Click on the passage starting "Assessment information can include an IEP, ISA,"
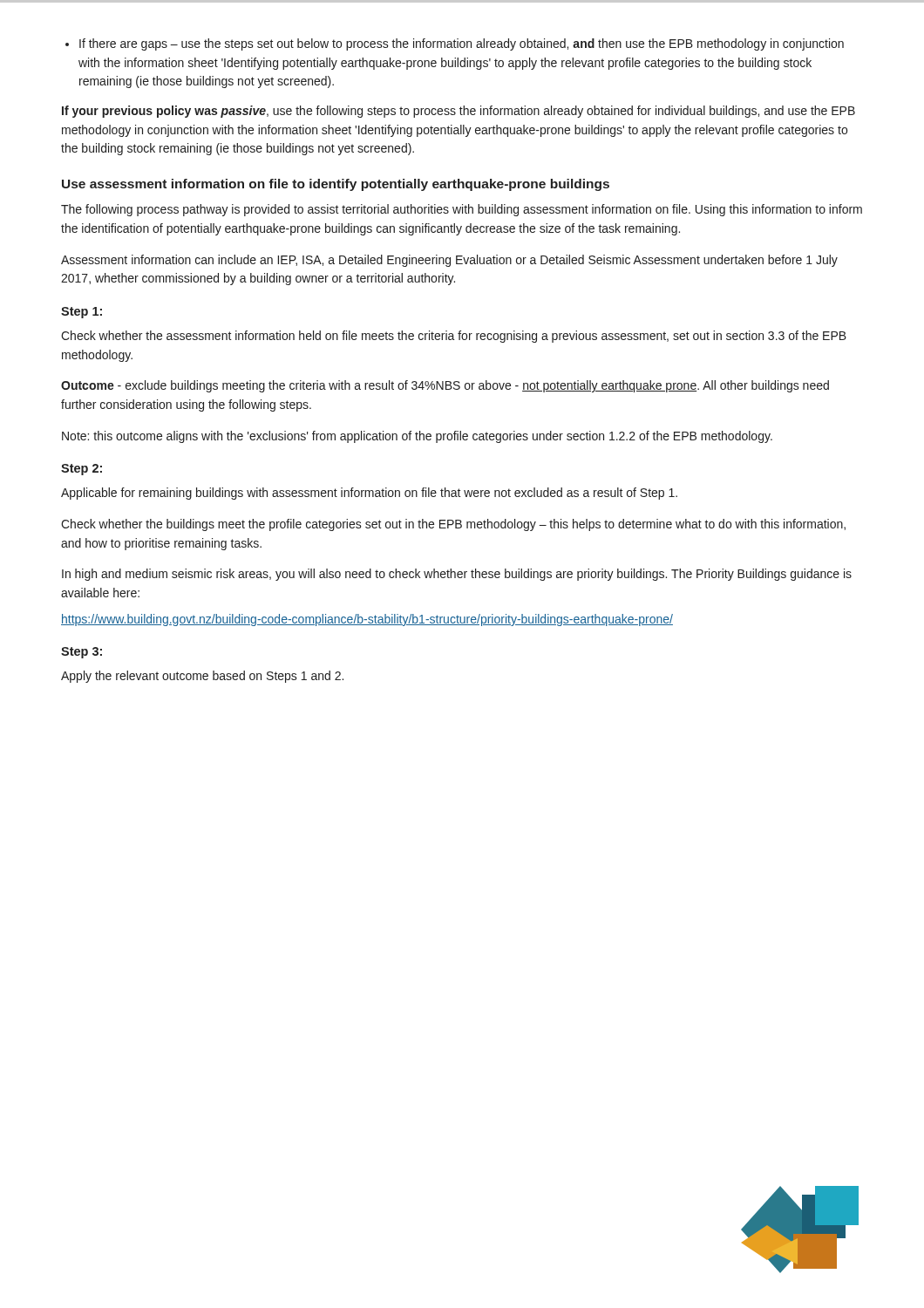 click(x=449, y=269)
